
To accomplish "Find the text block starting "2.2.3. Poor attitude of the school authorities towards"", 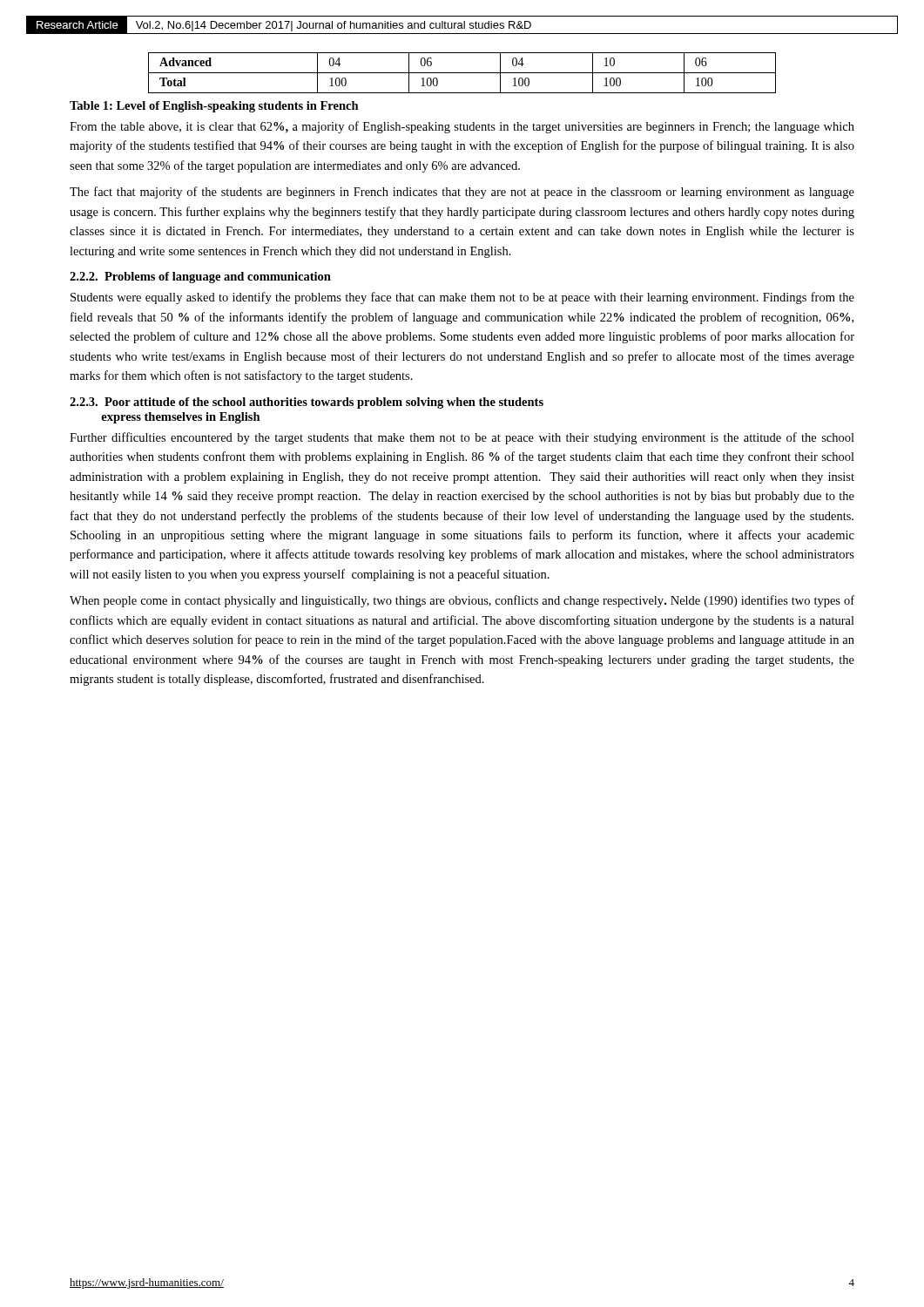I will coord(307,409).
